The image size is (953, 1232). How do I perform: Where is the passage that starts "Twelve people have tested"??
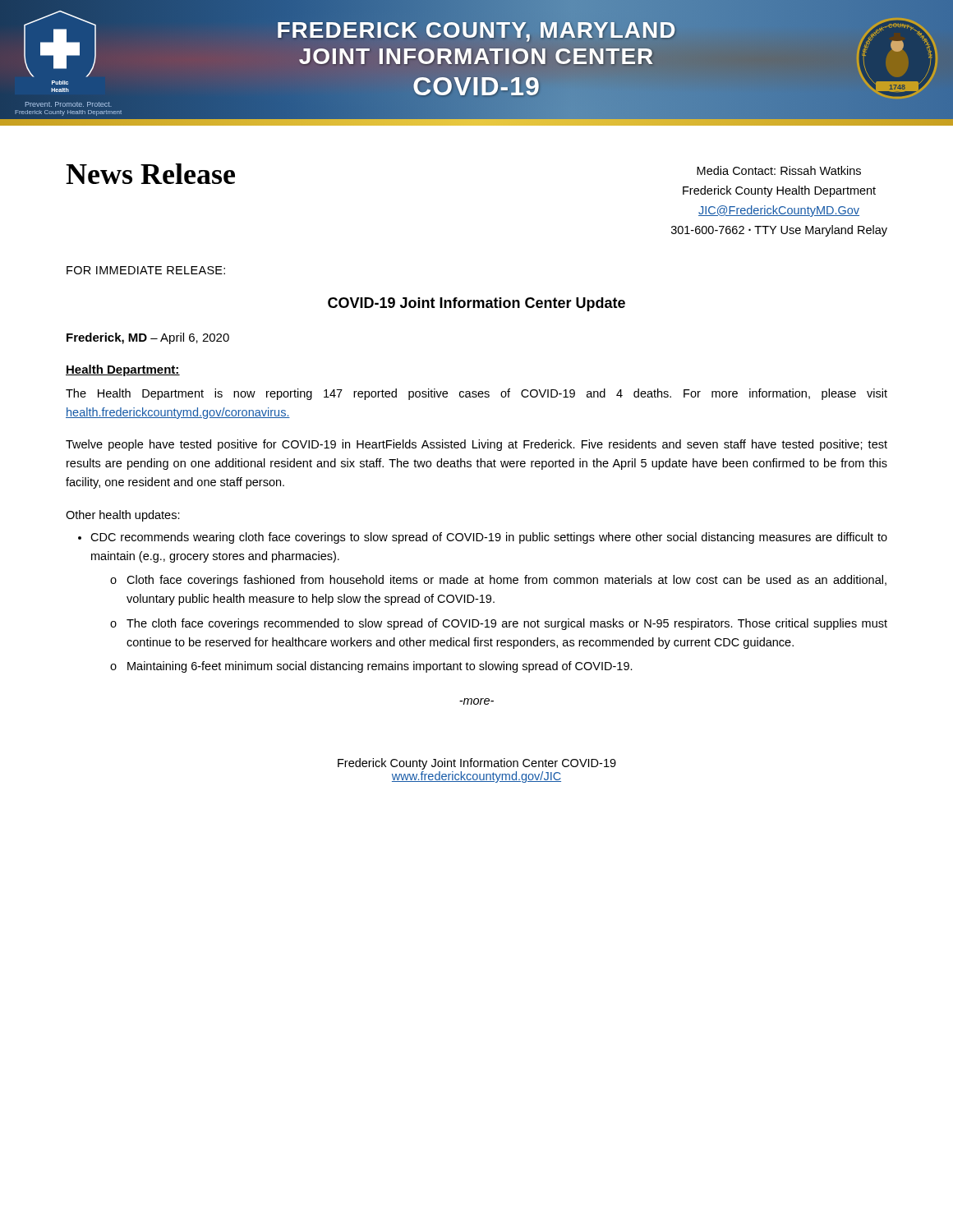coord(476,463)
